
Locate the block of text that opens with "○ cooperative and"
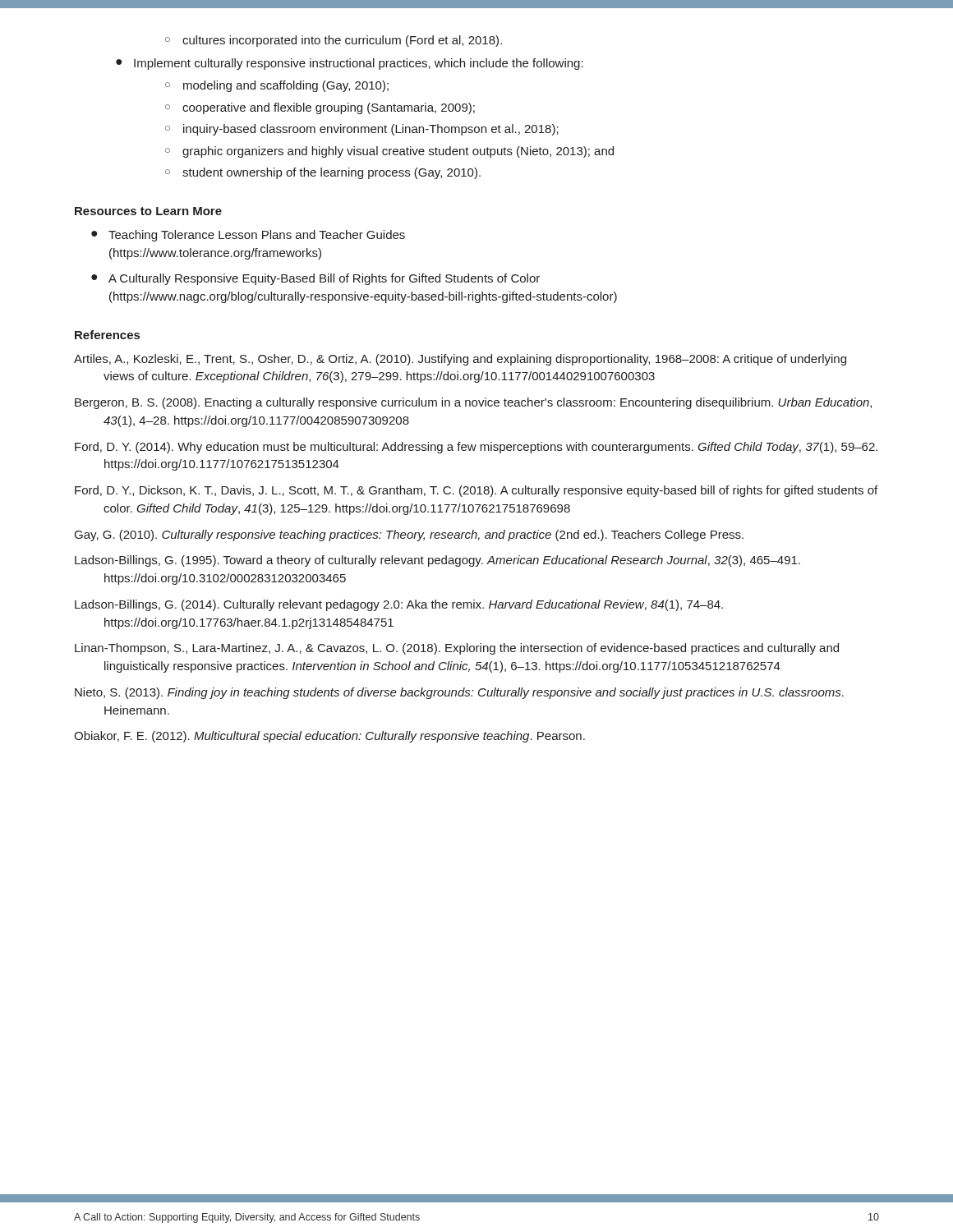tap(320, 107)
